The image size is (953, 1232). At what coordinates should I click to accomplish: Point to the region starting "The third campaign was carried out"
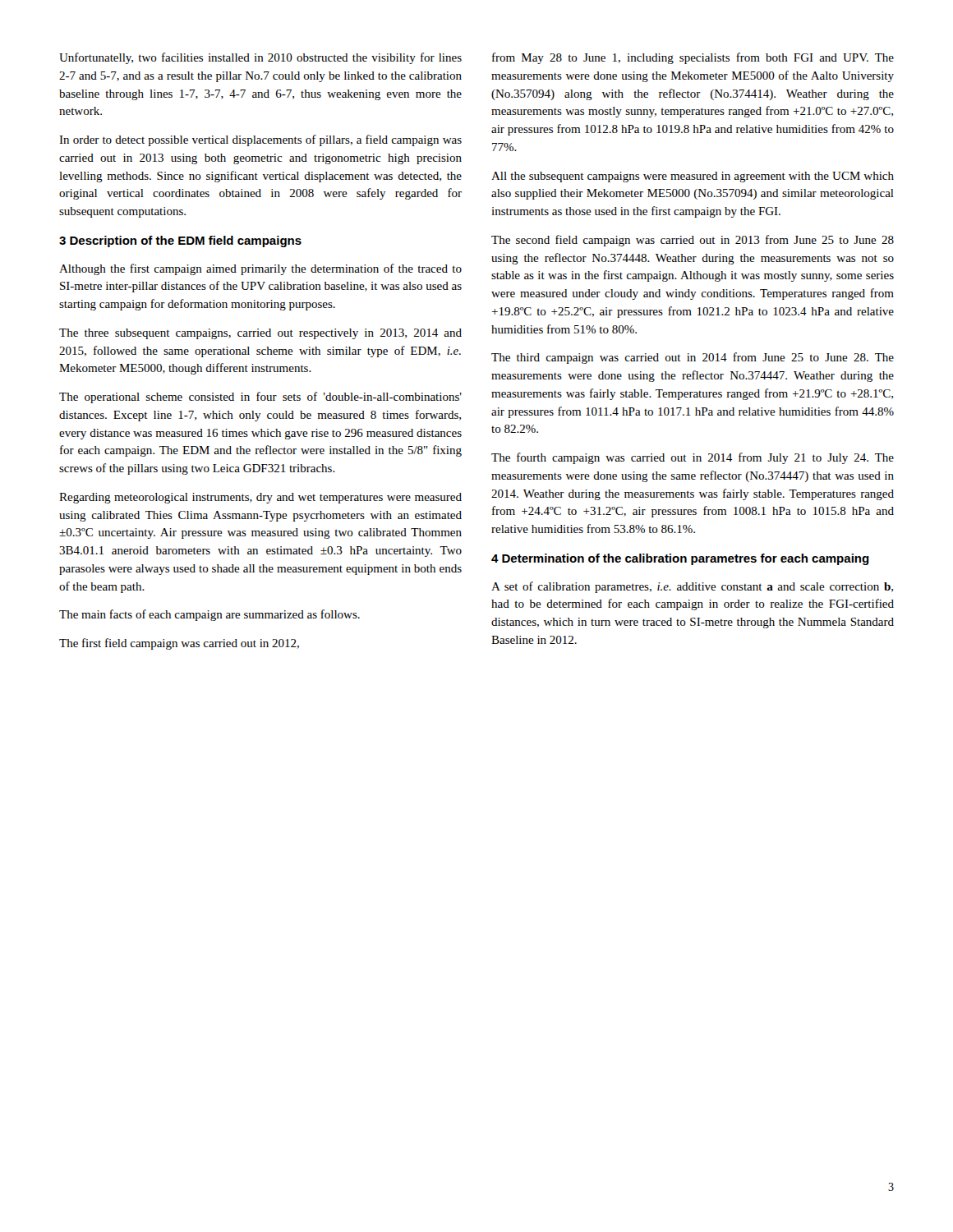click(693, 394)
